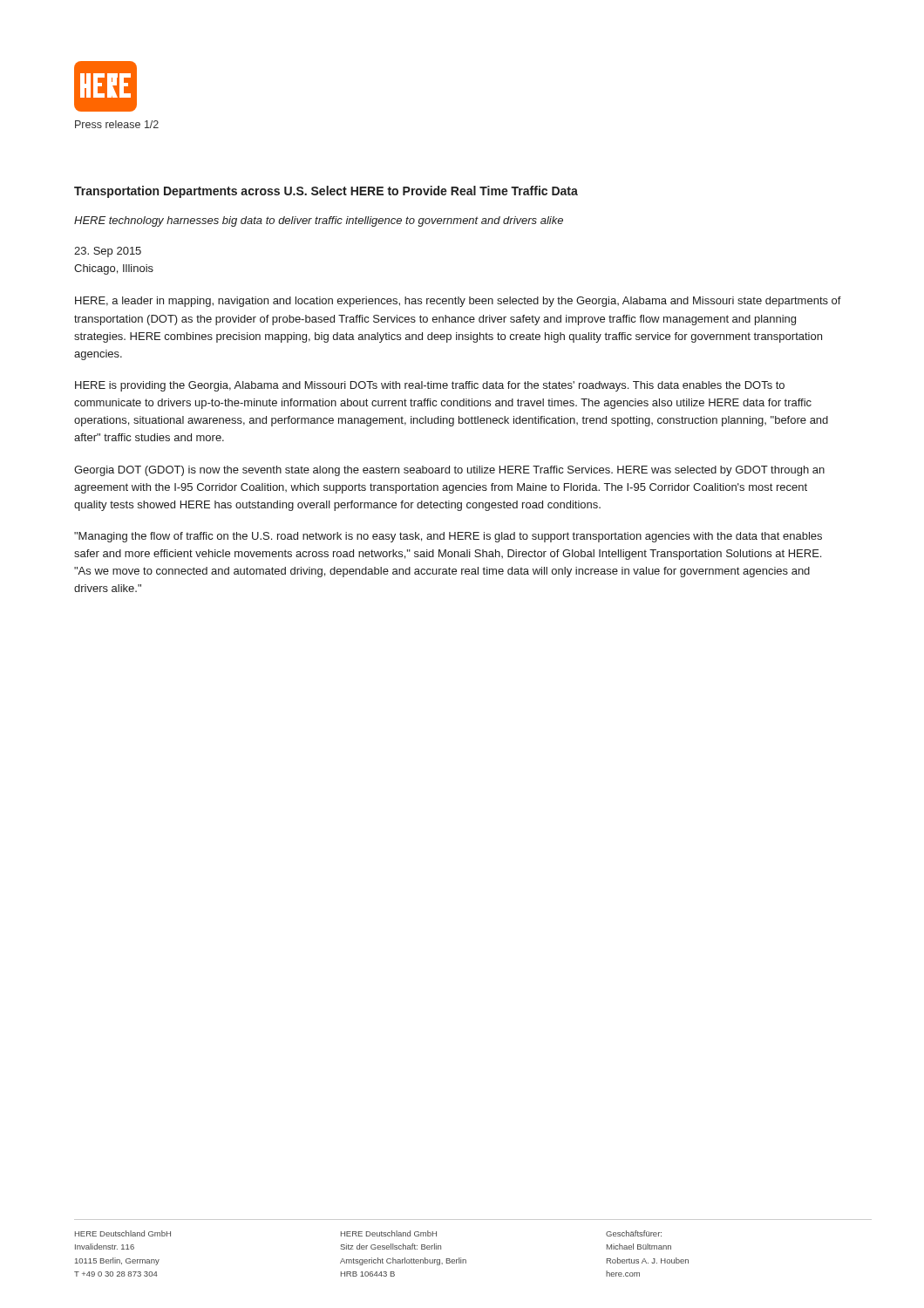Locate the region starting "Georgia DOT (GDOT) is"
This screenshot has height=1308, width=924.
pyautogui.click(x=449, y=487)
